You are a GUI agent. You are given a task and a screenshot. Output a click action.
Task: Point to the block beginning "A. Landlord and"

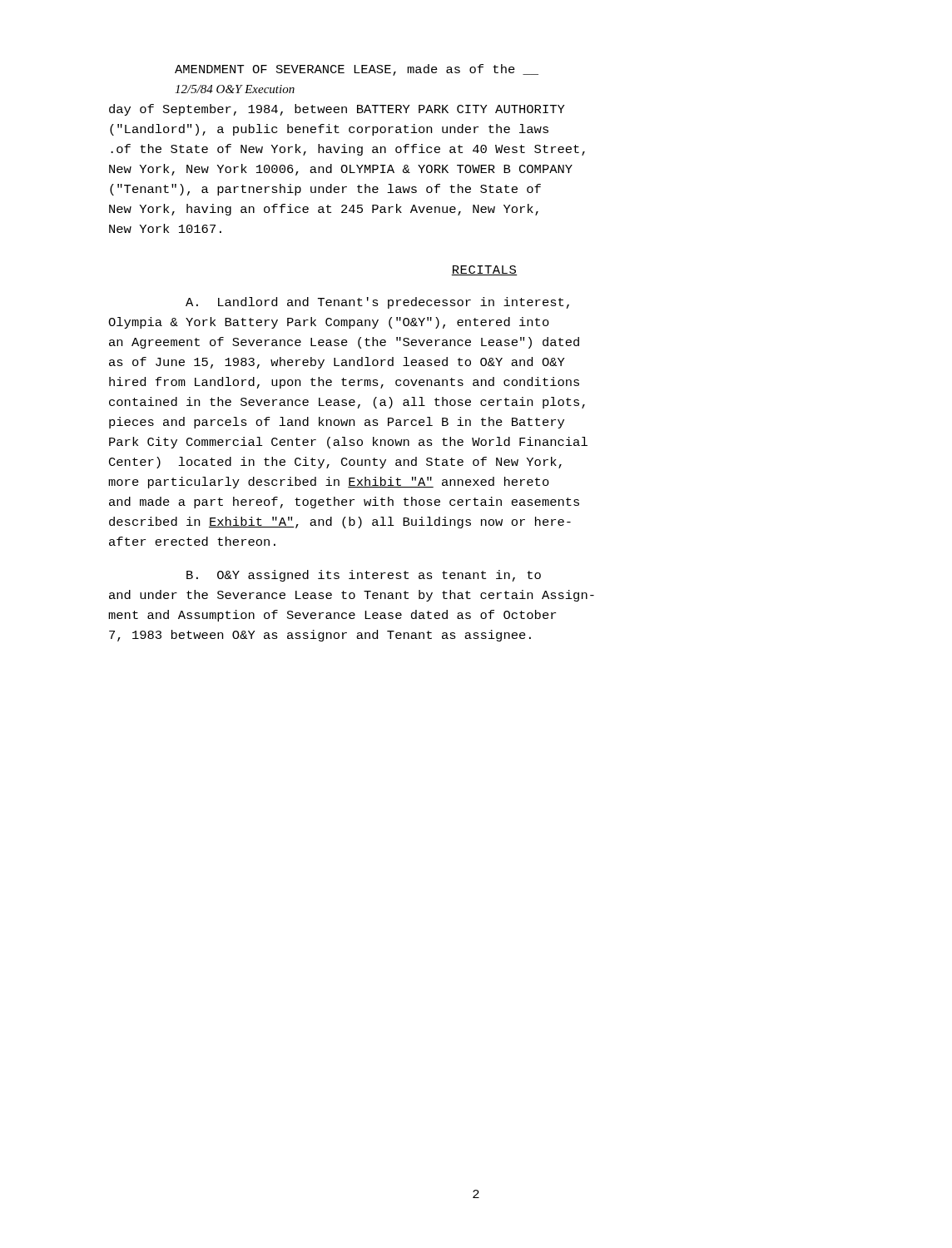[x=348, y=423]
